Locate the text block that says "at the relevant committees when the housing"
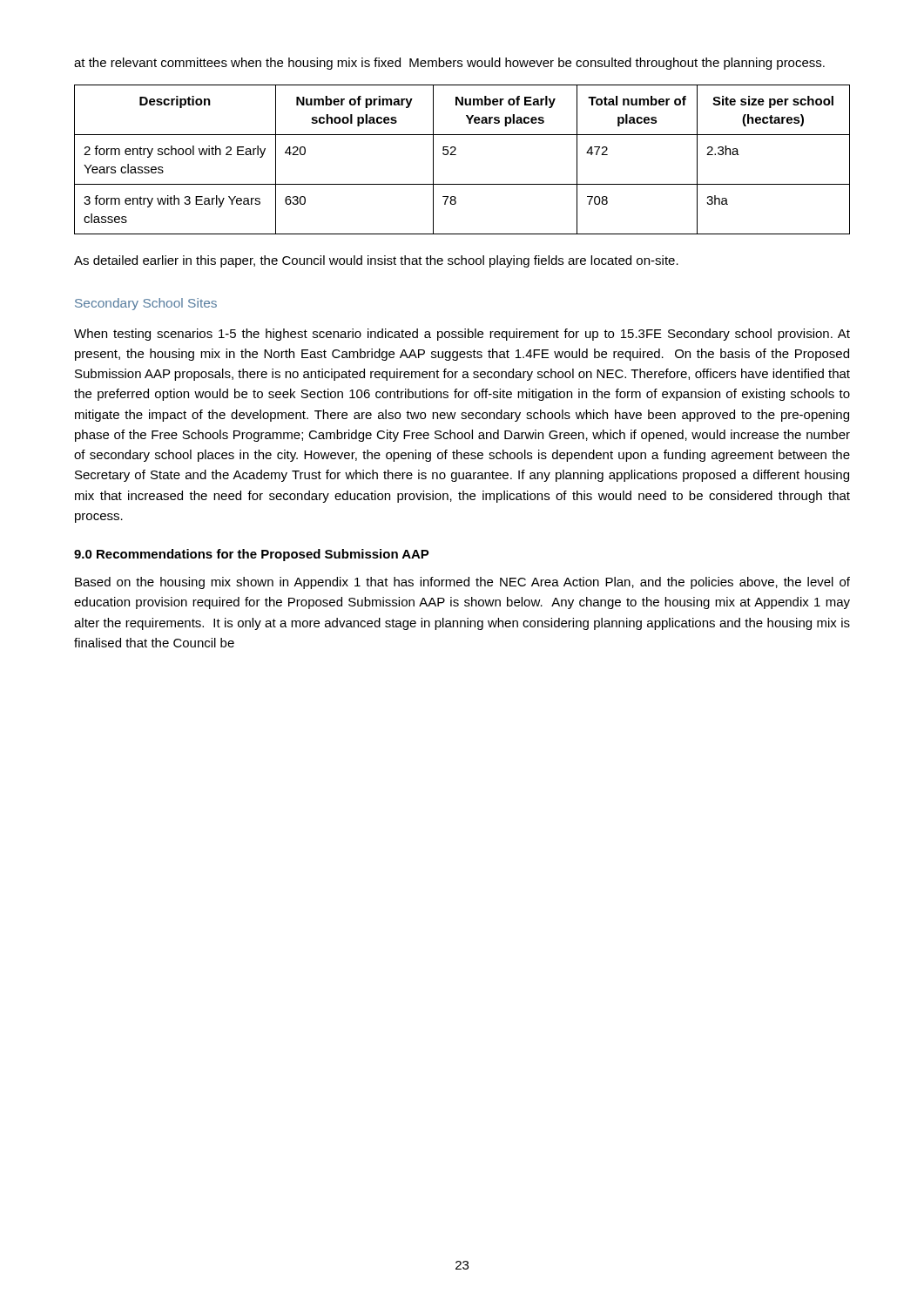This screenshot has width=924, height=1307. click(450, 62)
